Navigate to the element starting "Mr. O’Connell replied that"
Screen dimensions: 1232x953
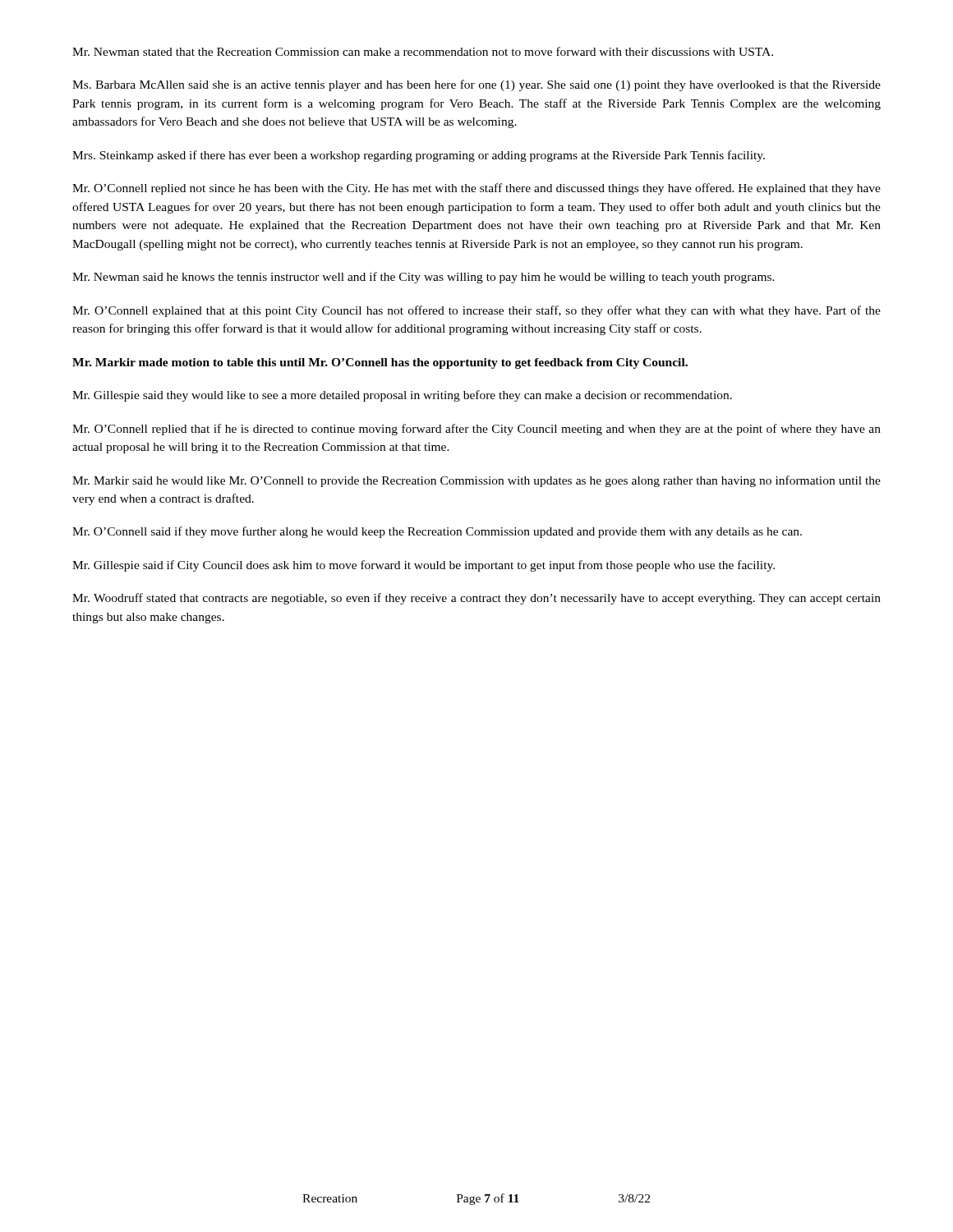click(x=476, y=437)
